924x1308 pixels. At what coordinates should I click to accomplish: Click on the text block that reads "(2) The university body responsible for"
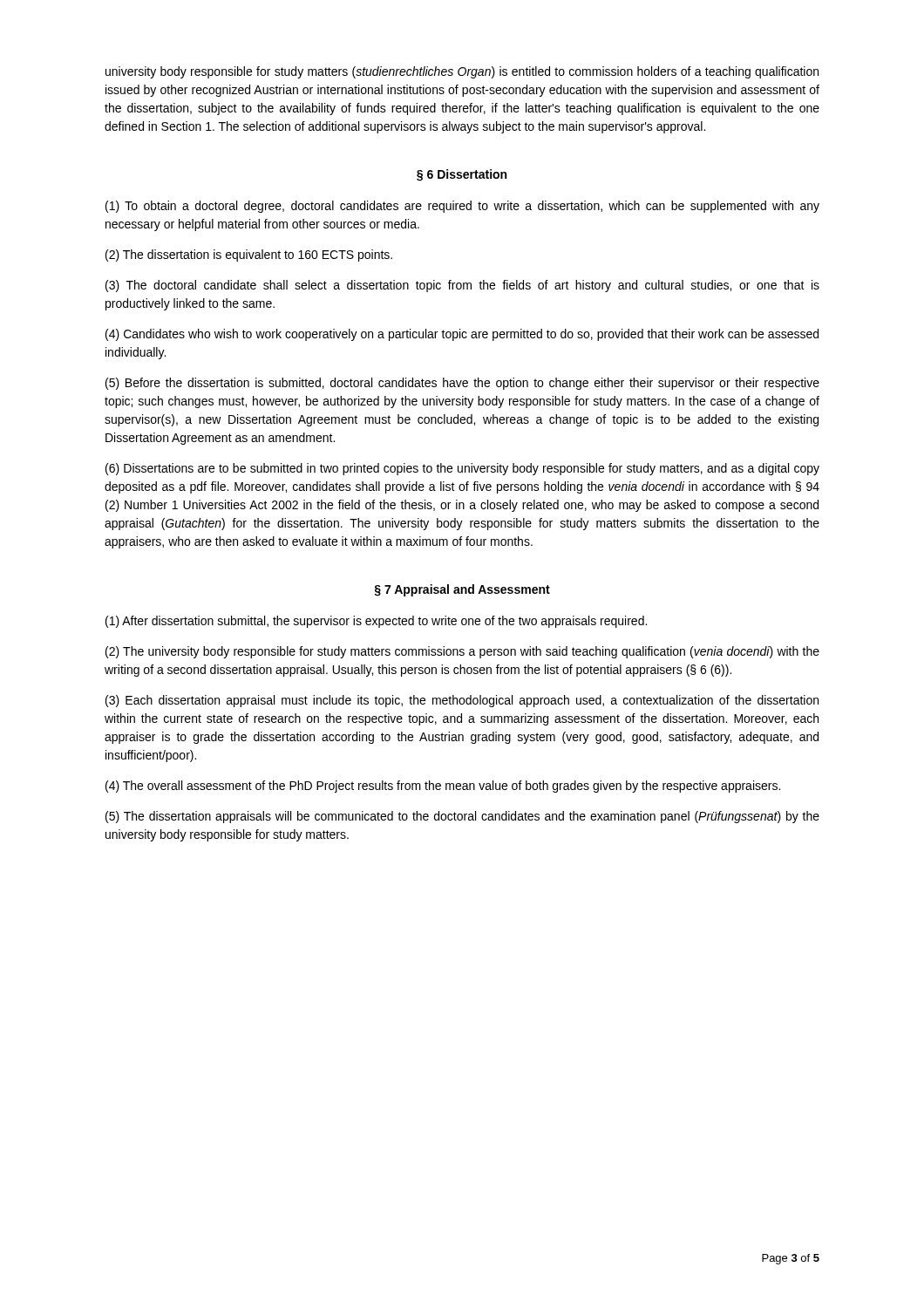pos(462,661)
